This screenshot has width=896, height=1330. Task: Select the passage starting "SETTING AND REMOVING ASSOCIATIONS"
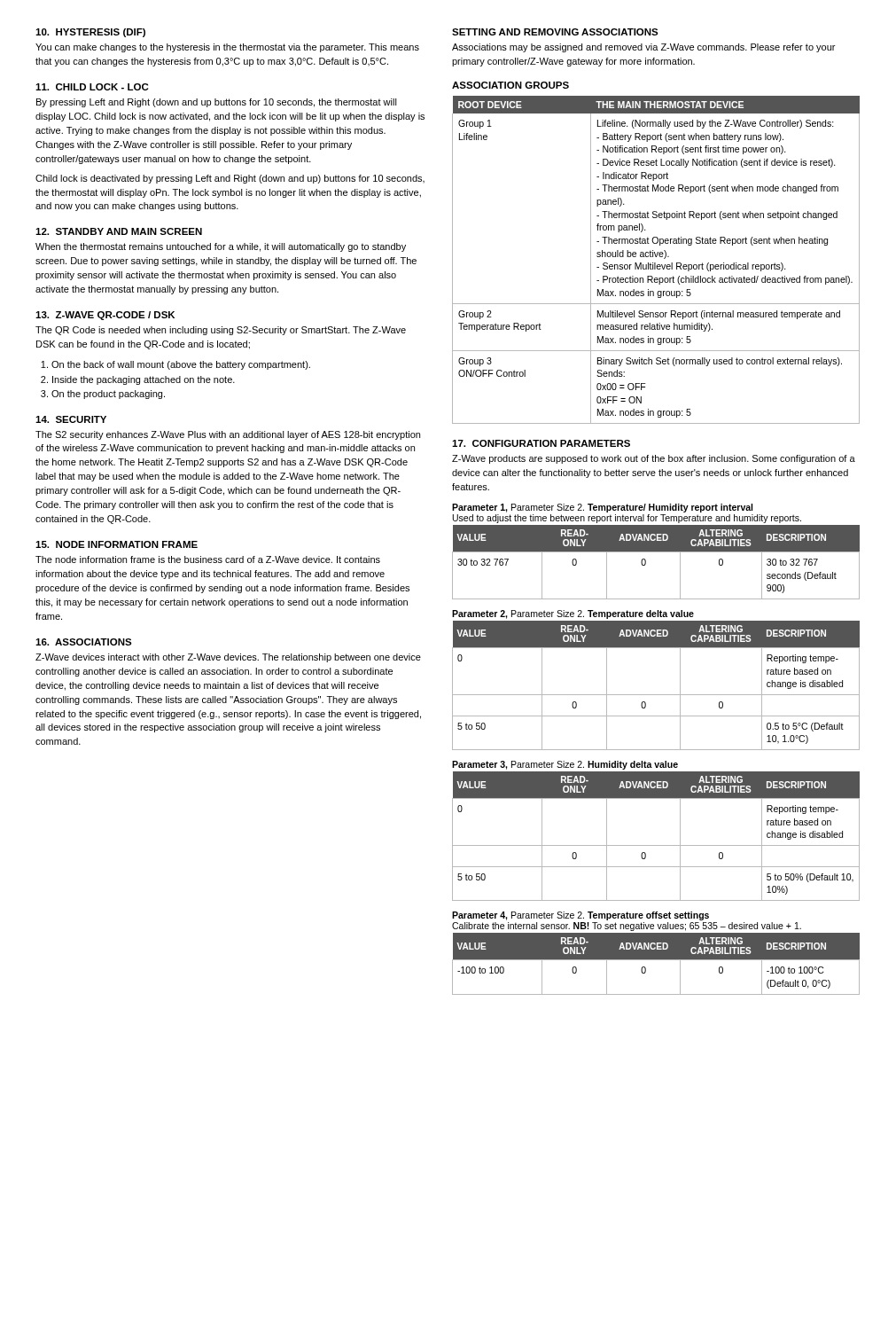click(x=555, y=32)
